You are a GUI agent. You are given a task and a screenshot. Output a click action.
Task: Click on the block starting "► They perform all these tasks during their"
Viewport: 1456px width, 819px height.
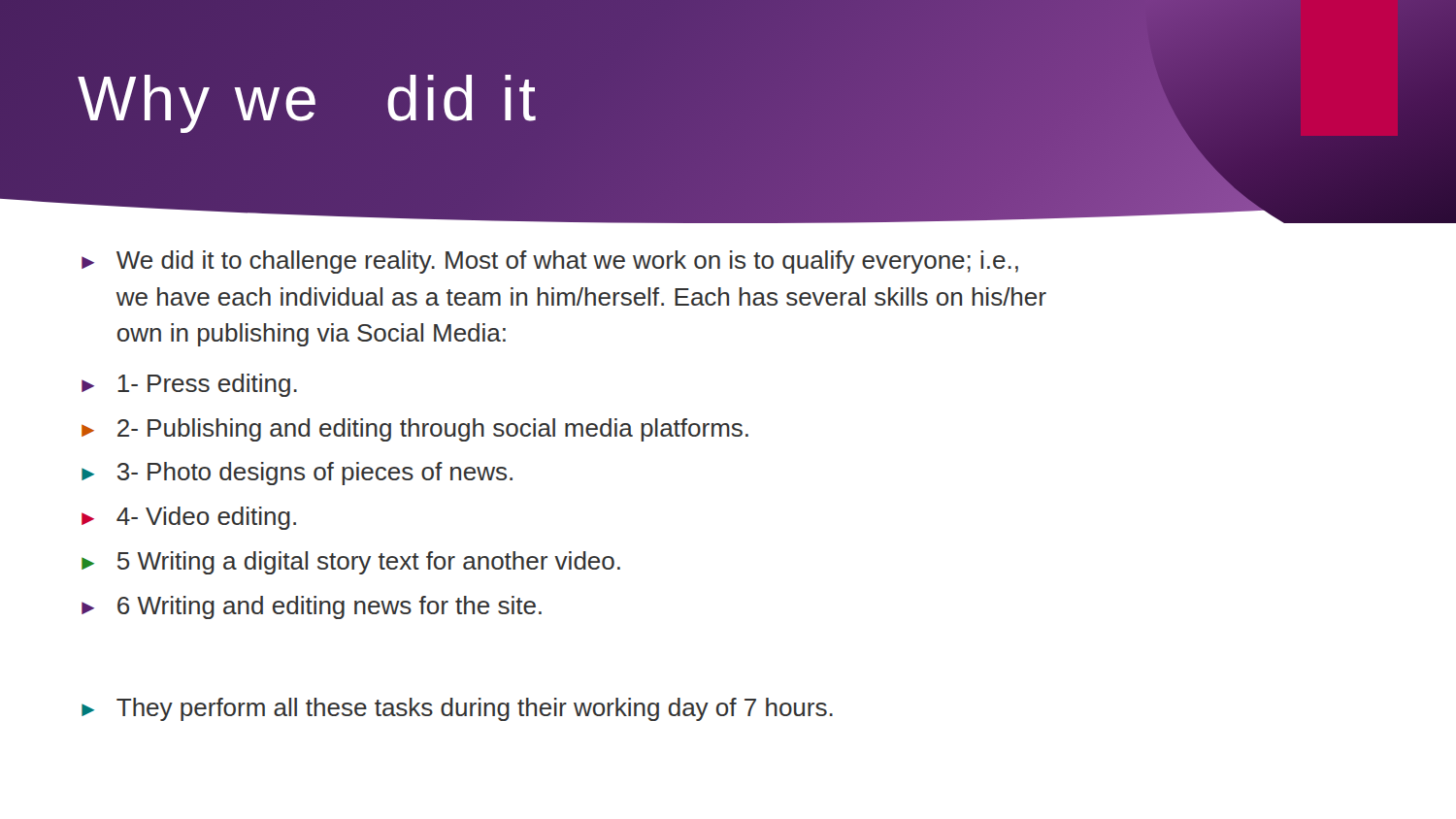456,708
